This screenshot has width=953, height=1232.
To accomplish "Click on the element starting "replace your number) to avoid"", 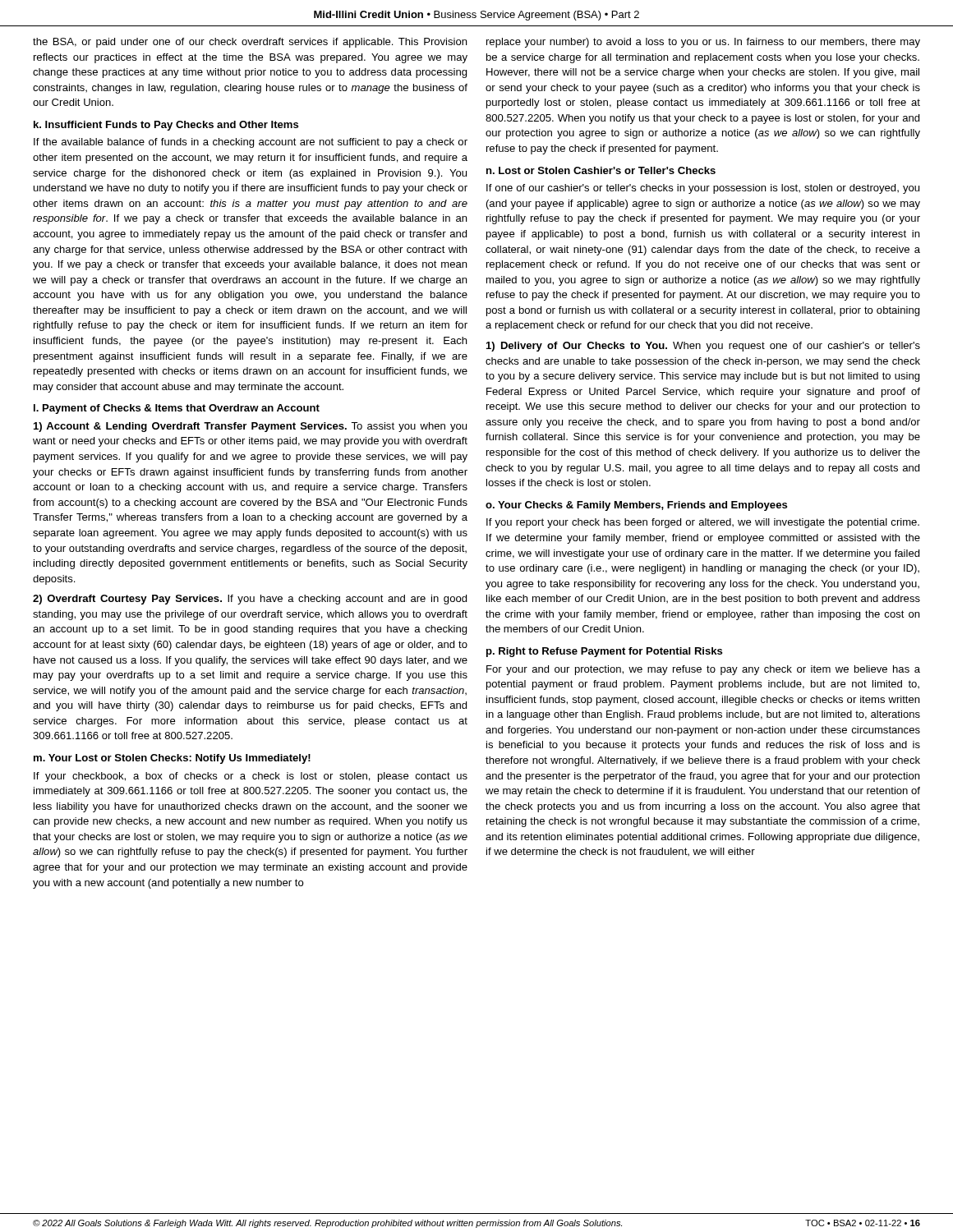I will click(703, 96).
